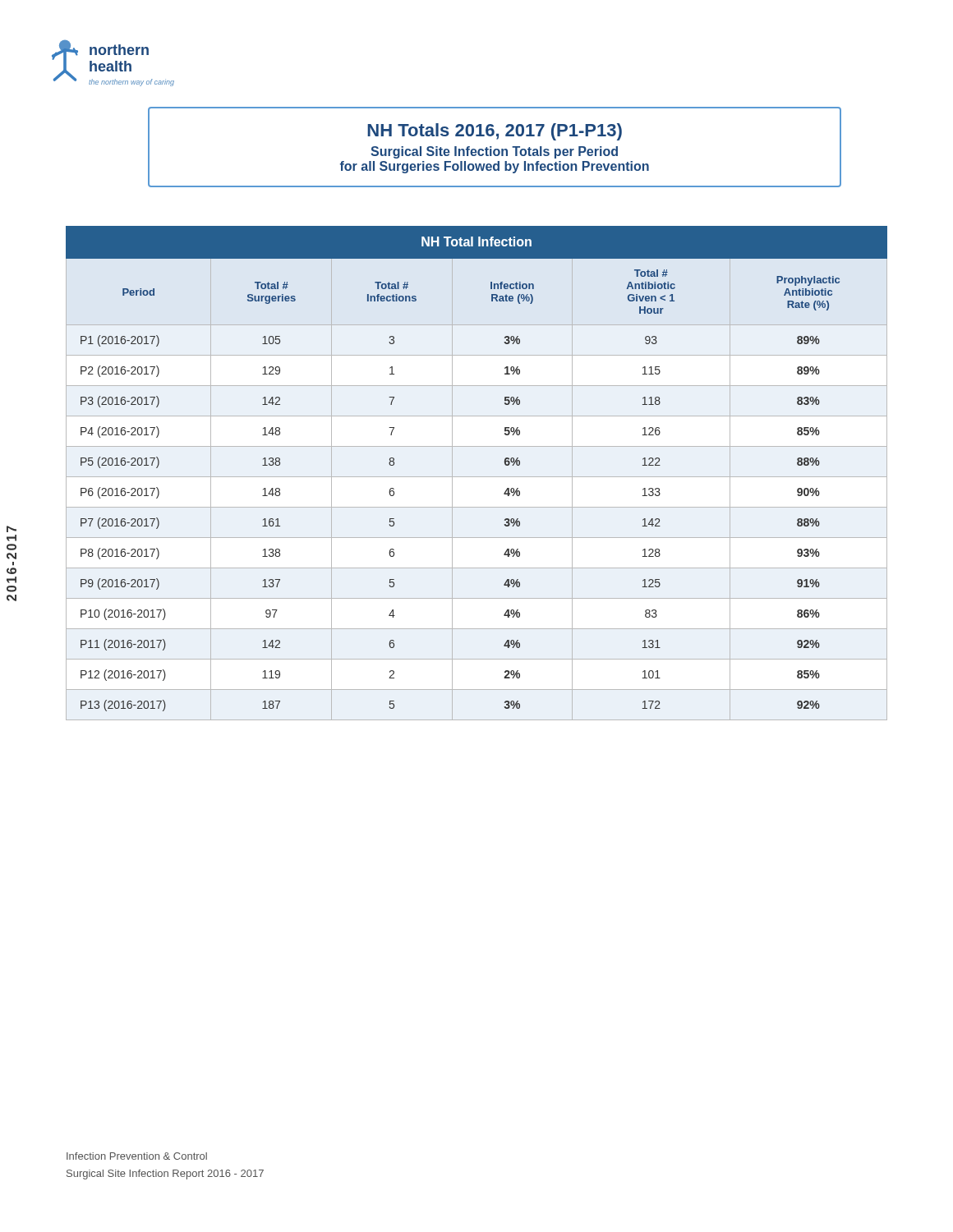Find the table that mentions "Prophylactic Antibiotic Rate"
Viewport: 953px width, 1232px height.
click(476, 473)
